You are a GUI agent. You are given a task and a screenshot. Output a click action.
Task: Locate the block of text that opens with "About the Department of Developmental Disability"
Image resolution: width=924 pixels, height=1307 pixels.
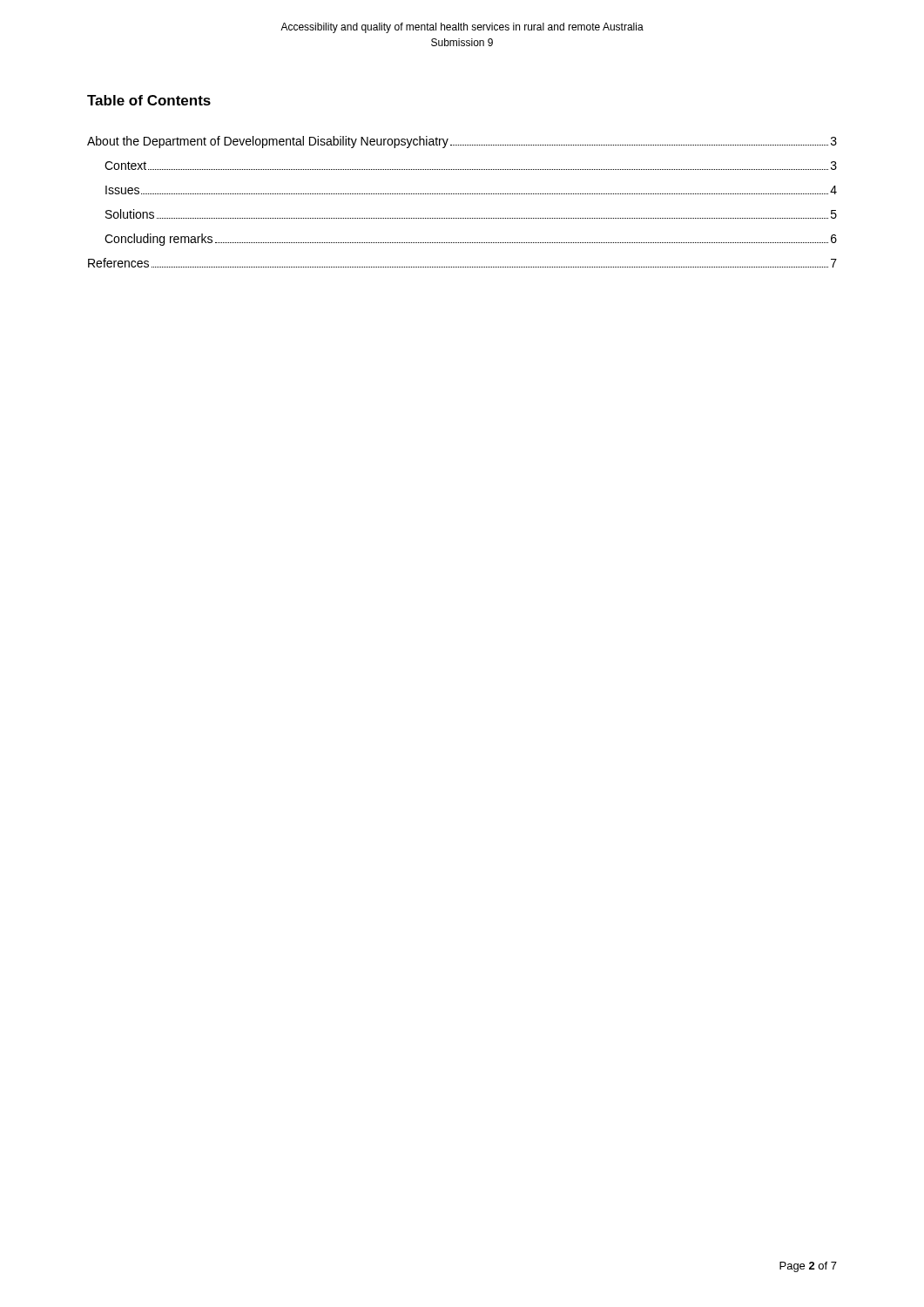(462, 141)
